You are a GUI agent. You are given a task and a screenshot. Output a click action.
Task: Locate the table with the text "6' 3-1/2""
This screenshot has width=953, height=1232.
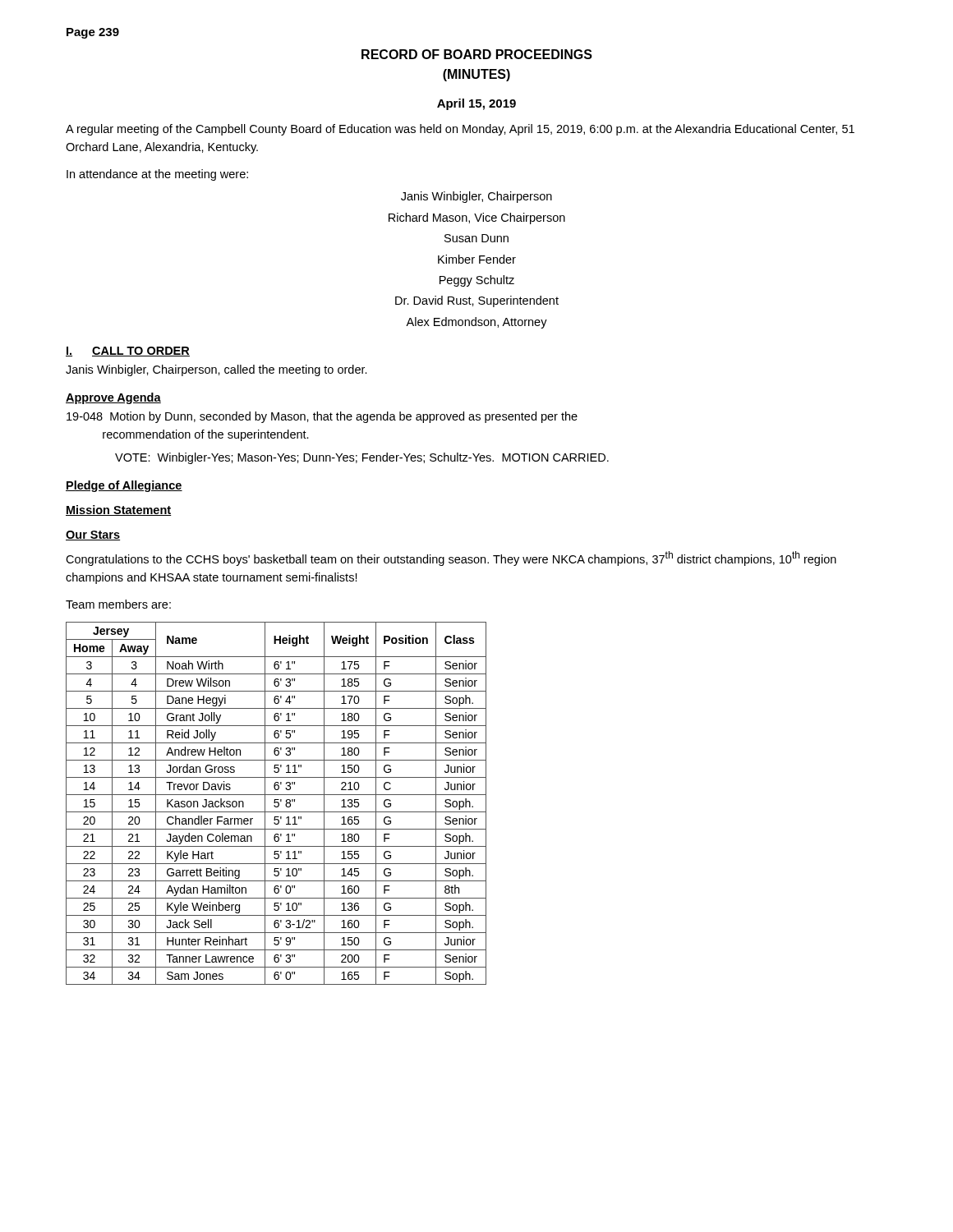click(x=476, y=803)
